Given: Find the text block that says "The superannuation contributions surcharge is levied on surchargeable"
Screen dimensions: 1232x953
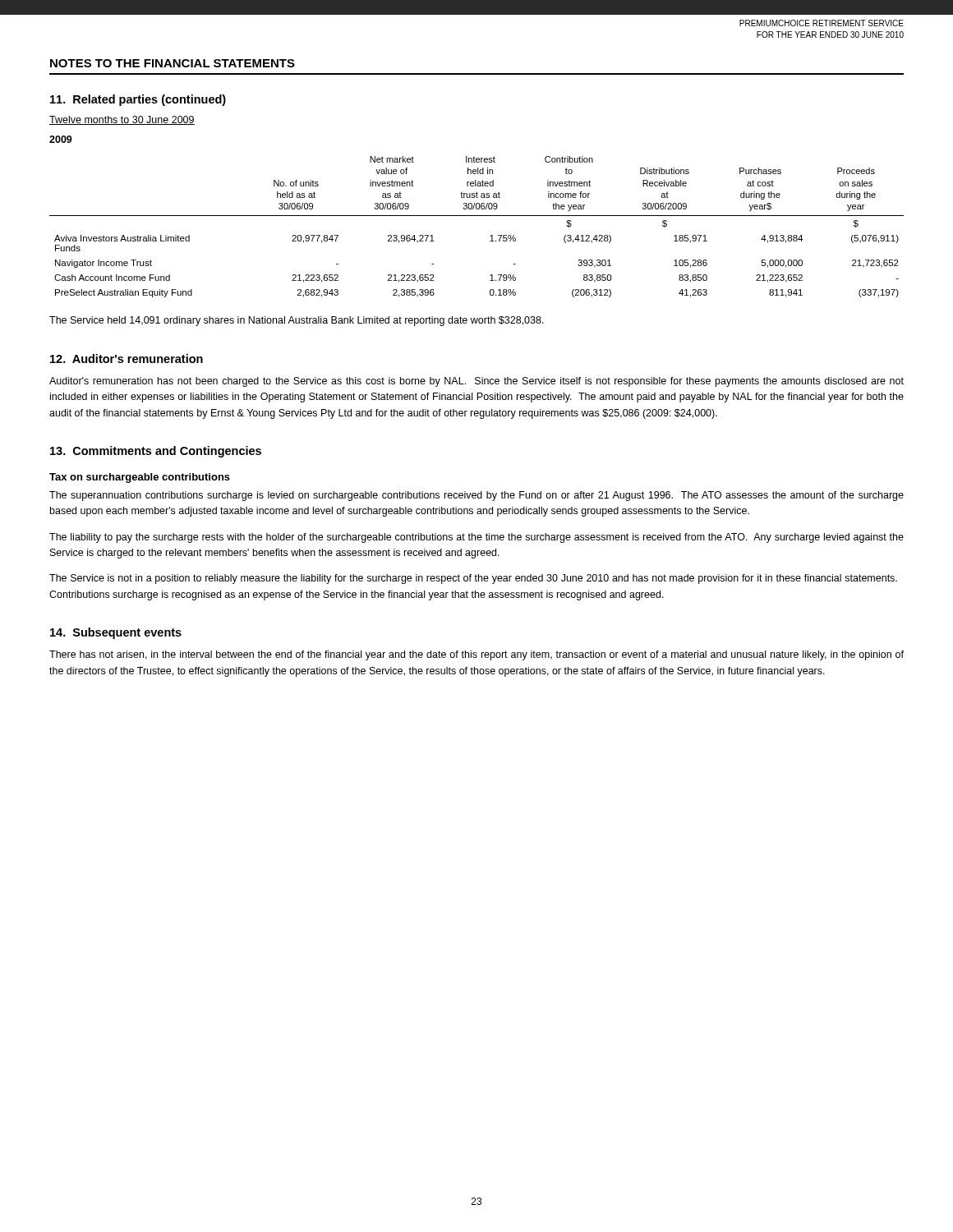Looking at the screenshot, I should [x=476, y=503].
